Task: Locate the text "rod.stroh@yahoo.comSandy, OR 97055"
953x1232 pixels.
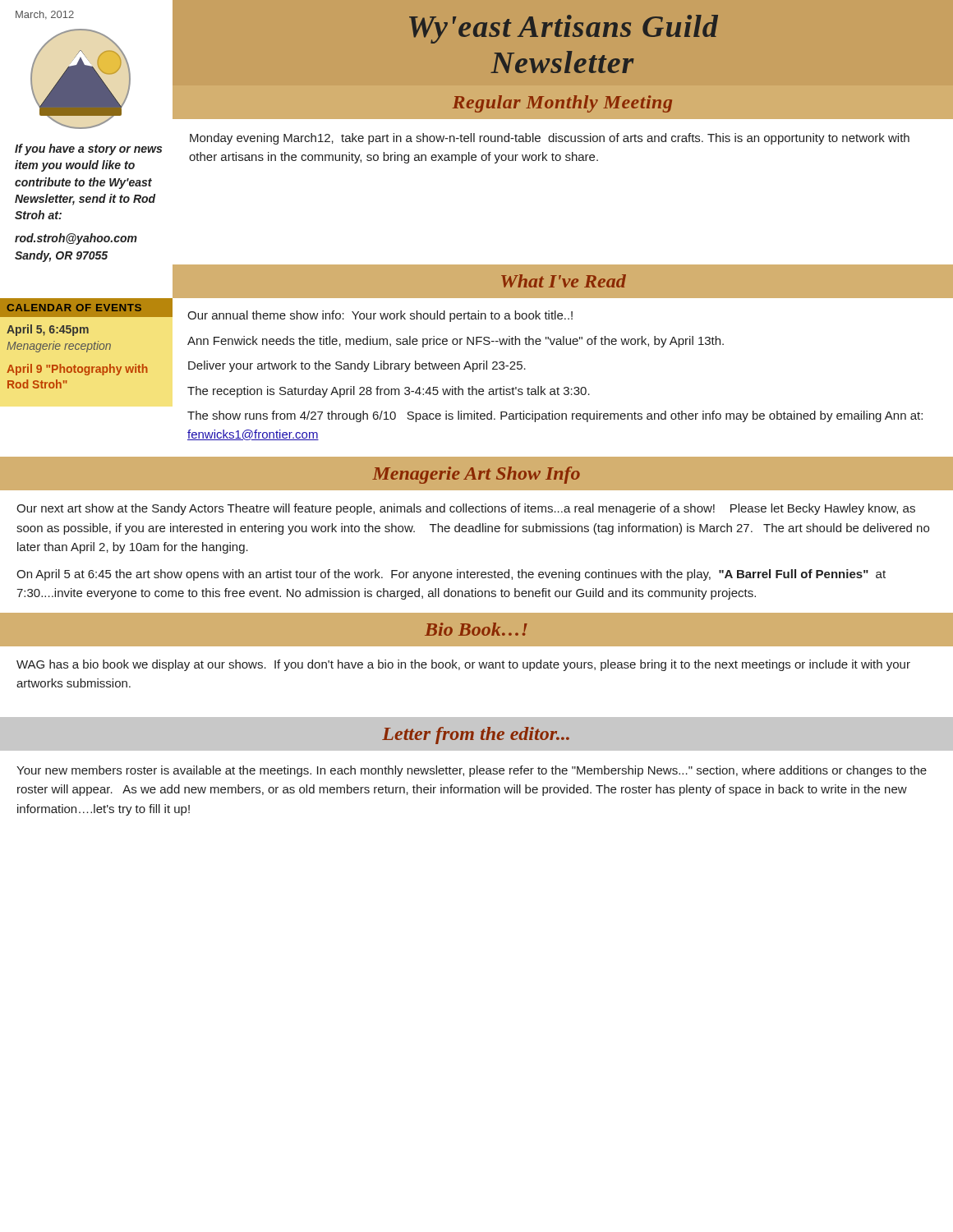Action: click(76, 247)
